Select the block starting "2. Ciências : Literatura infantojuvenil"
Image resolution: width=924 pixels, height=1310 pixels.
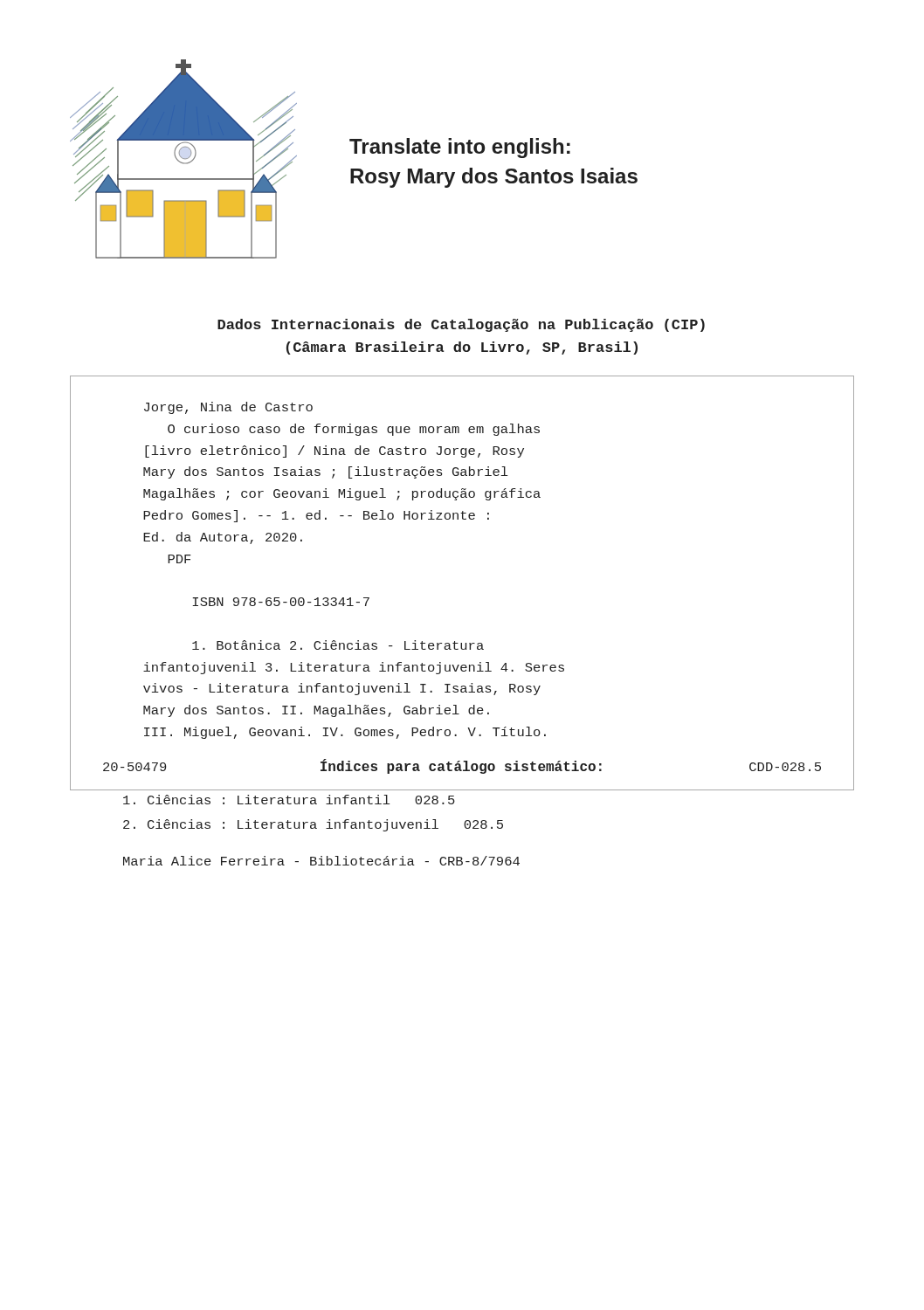coord(313,825)
